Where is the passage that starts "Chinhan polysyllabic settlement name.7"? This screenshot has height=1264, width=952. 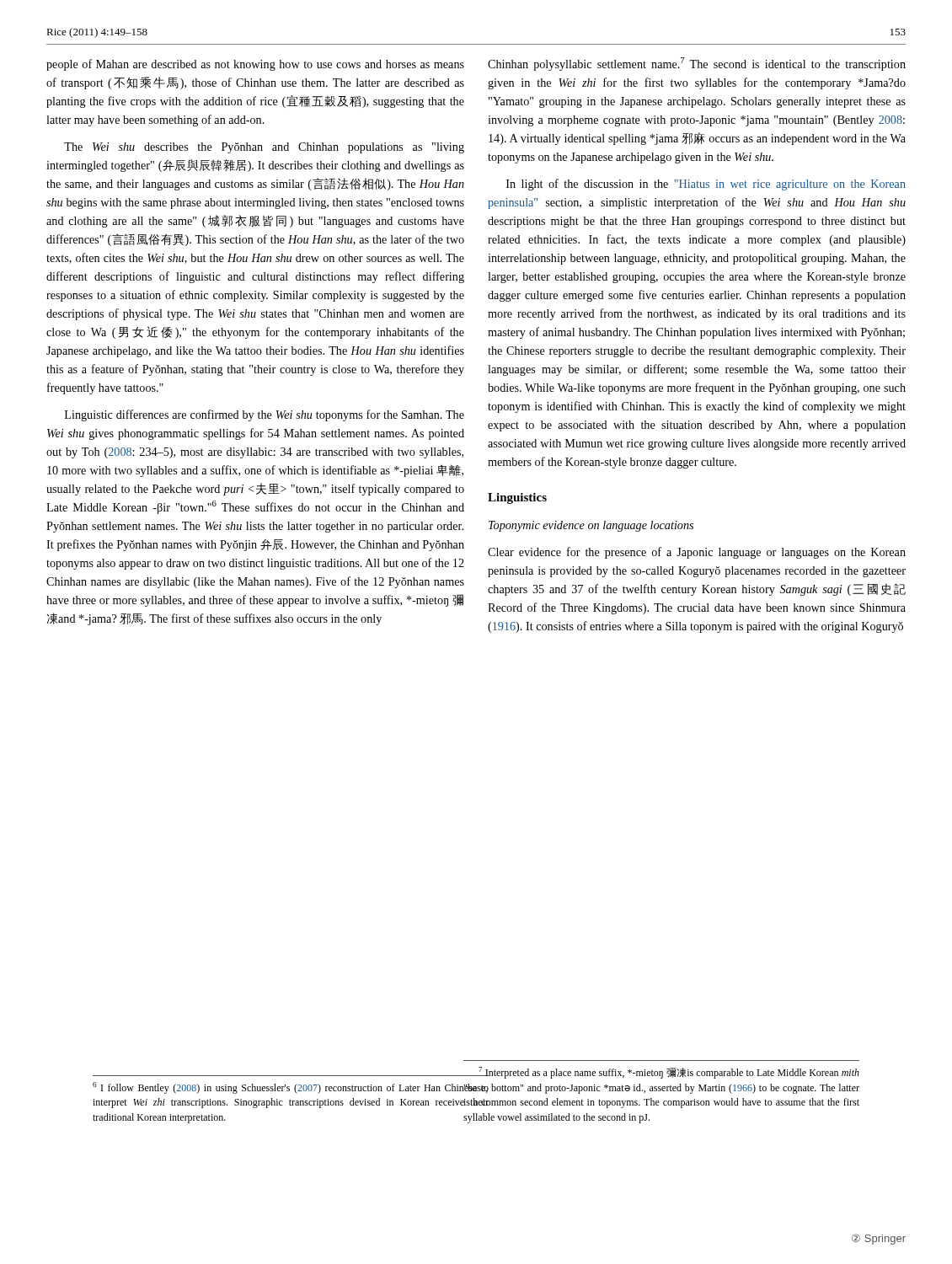coord(697,263)
